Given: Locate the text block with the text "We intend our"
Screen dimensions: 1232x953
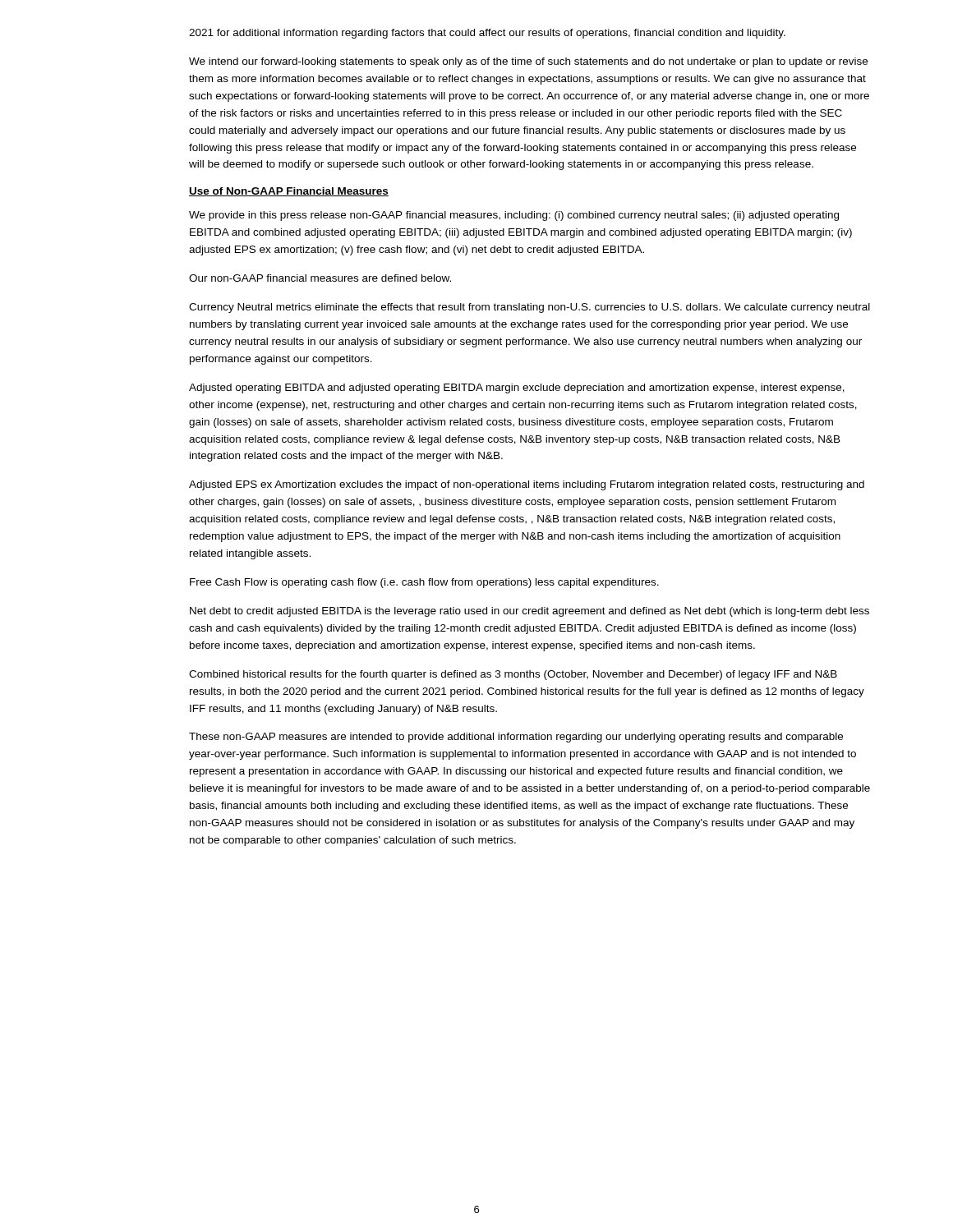Looking at the screenshot, I should (529, 113).
